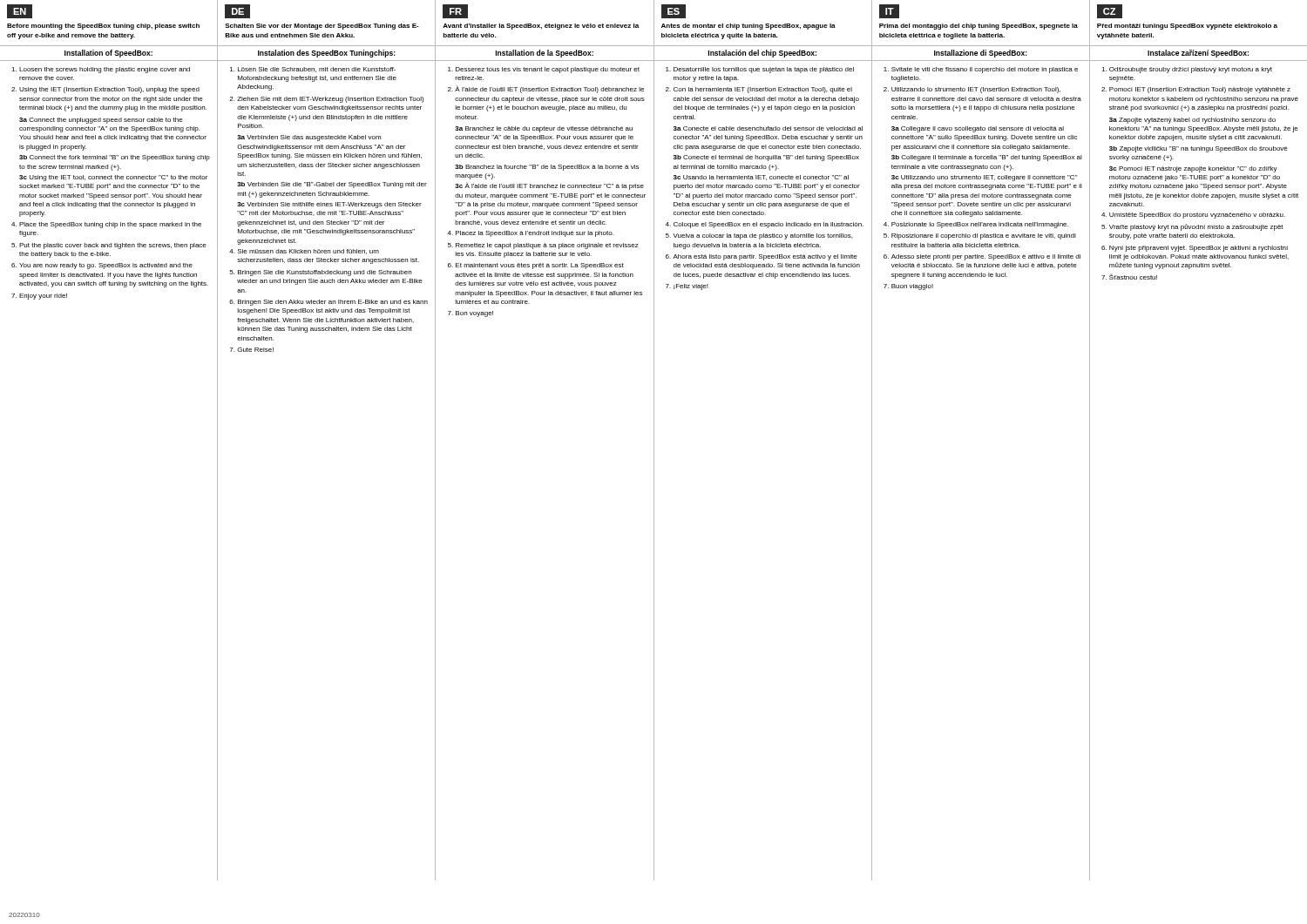Select the region starting "3a Verbinden Sie das"
This screenshot has height=924, width=1307.
coord(330,156)
